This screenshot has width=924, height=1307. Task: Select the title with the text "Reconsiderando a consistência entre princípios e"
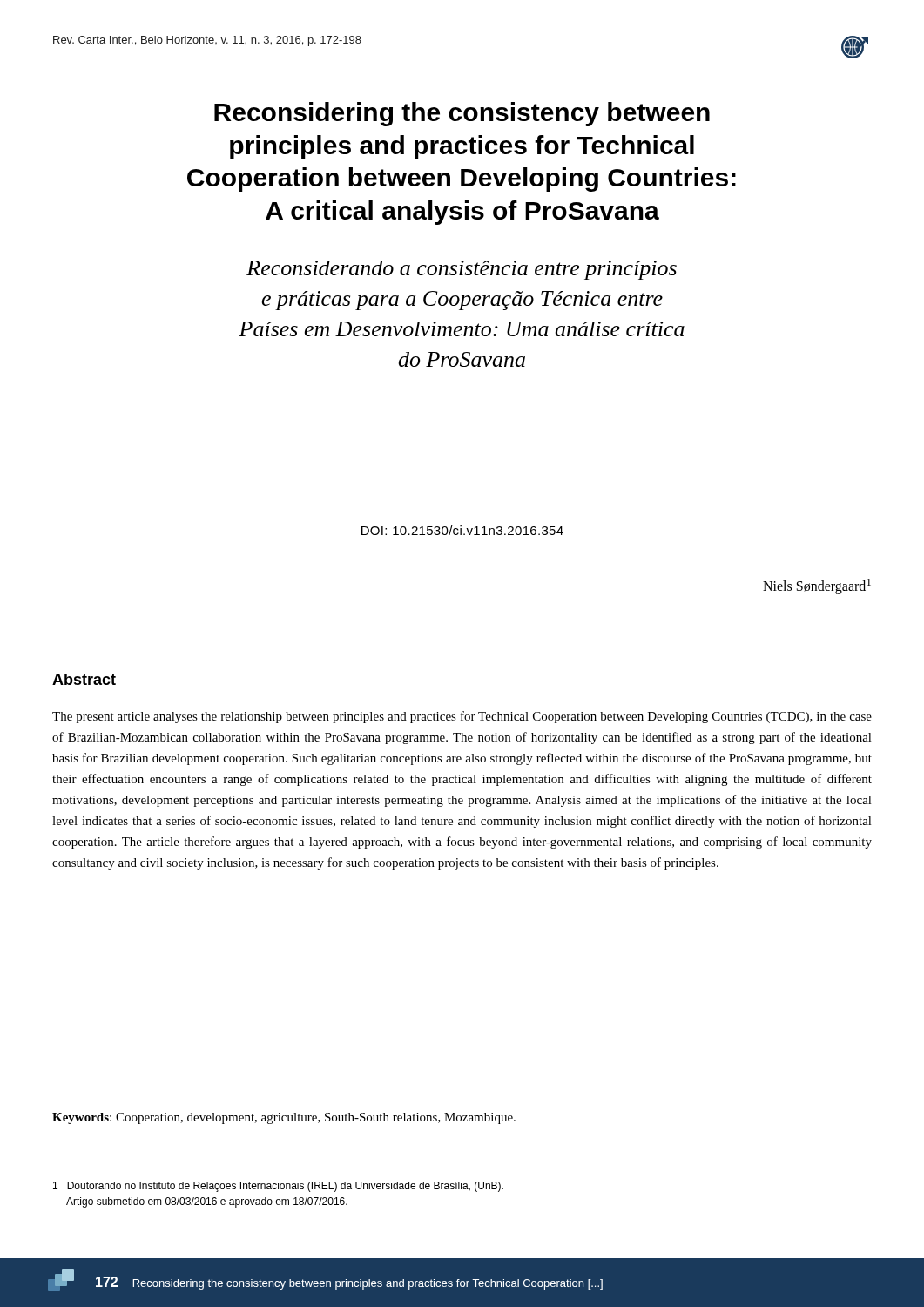click(462, 314)
